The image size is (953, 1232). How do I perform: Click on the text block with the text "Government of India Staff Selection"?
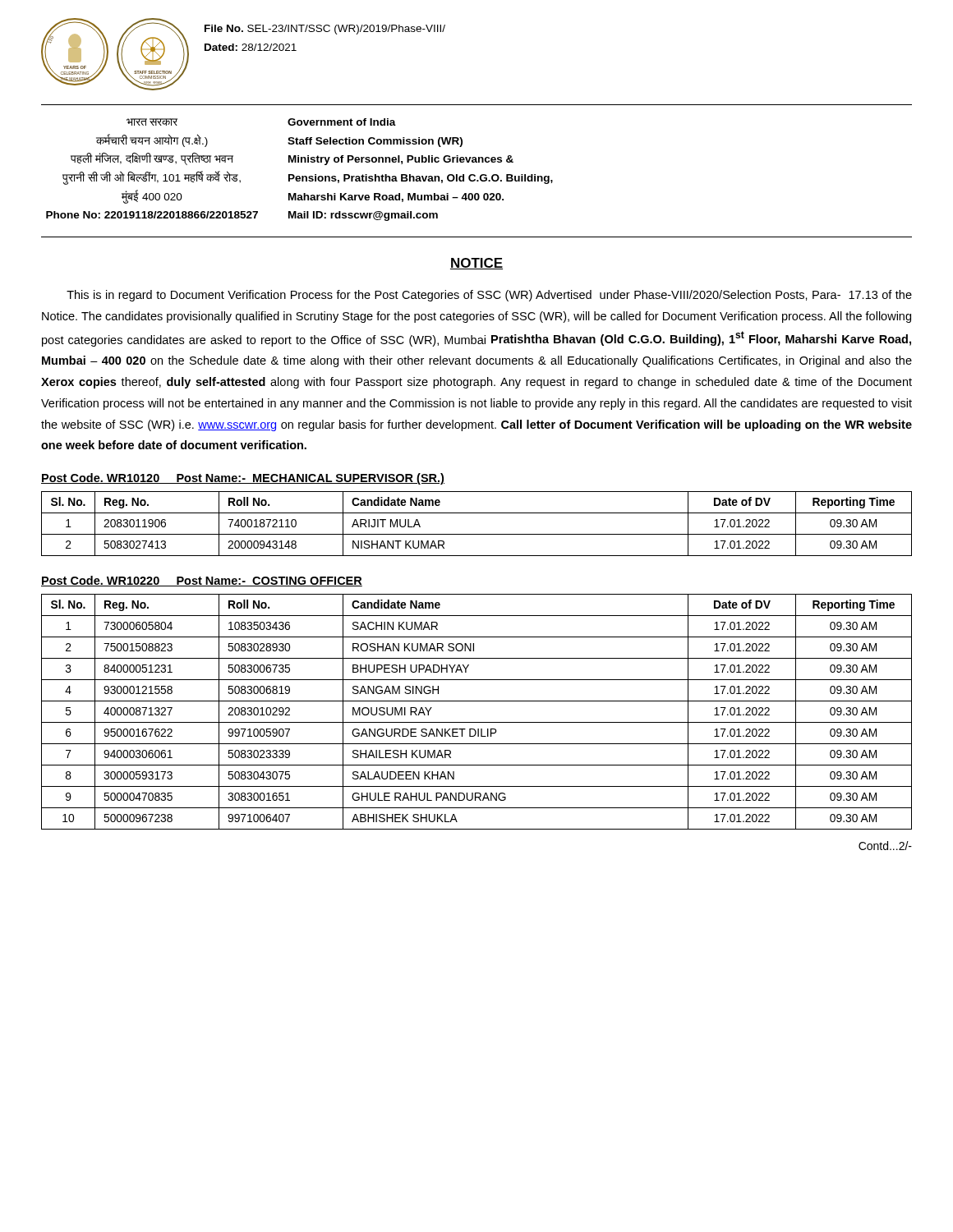pos(420,169)
